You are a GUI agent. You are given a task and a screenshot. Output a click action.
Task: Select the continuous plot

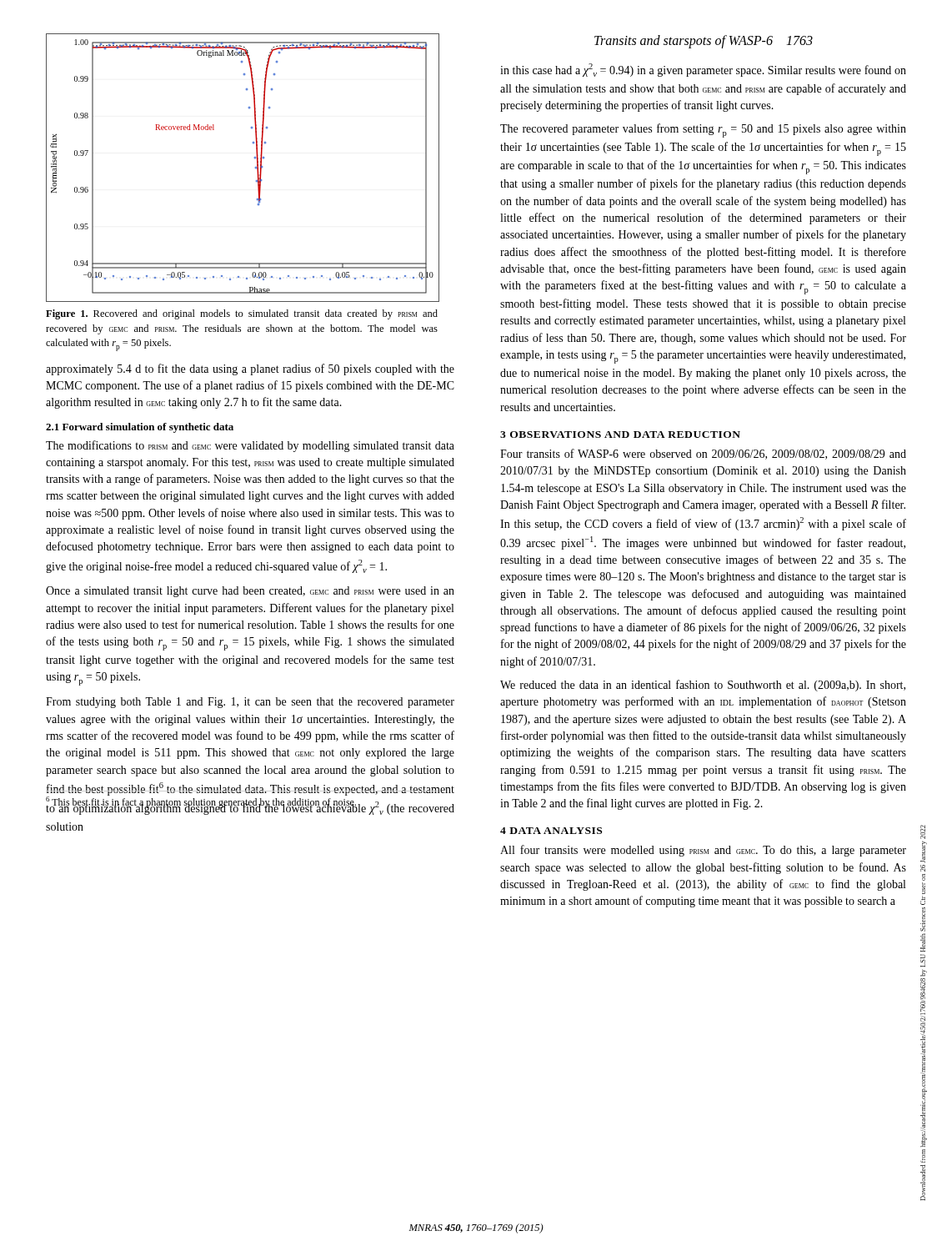coord(250,168)
